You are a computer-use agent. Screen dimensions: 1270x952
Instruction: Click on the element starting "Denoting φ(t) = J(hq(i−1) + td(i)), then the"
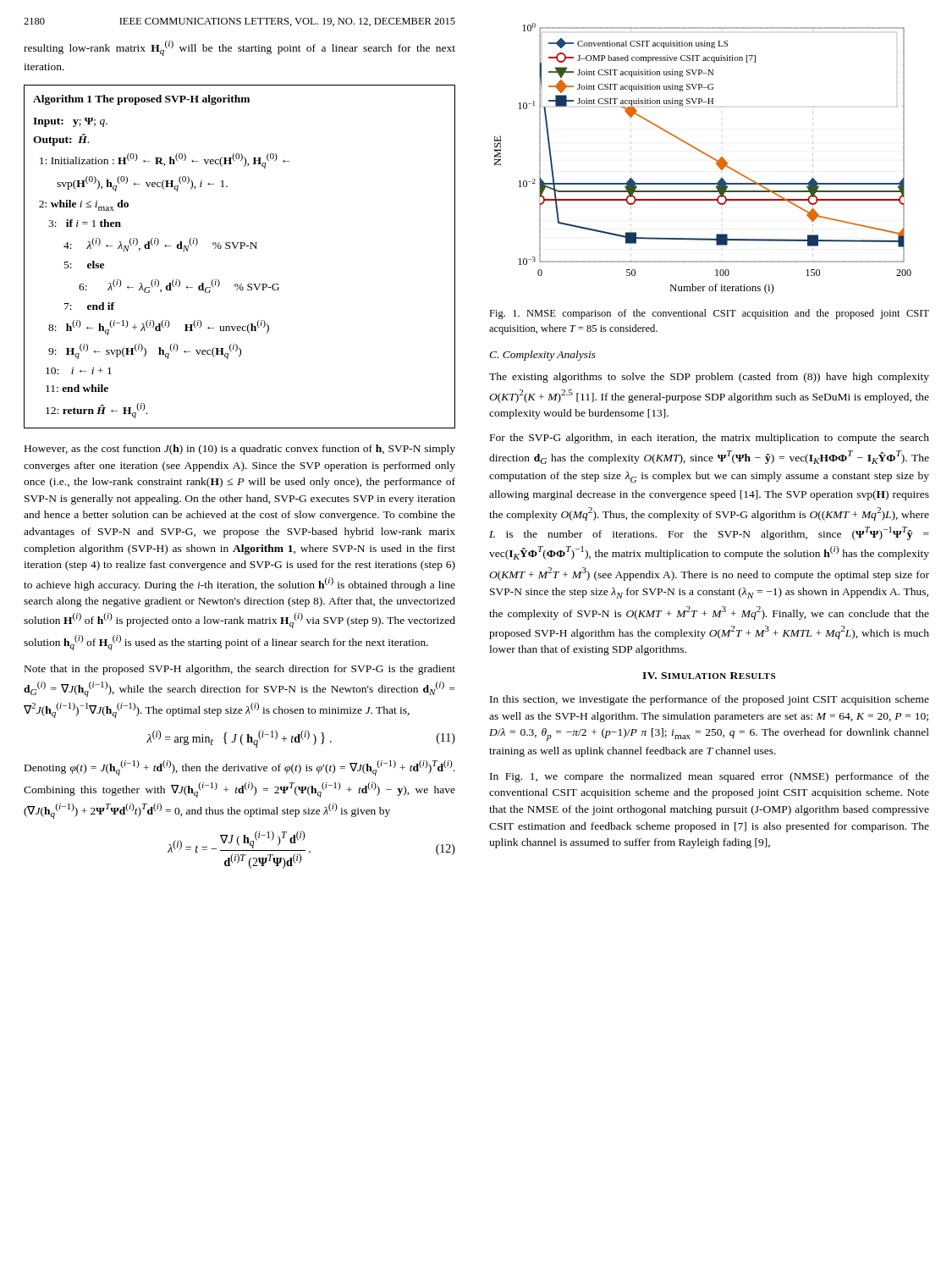click(239, 789)
